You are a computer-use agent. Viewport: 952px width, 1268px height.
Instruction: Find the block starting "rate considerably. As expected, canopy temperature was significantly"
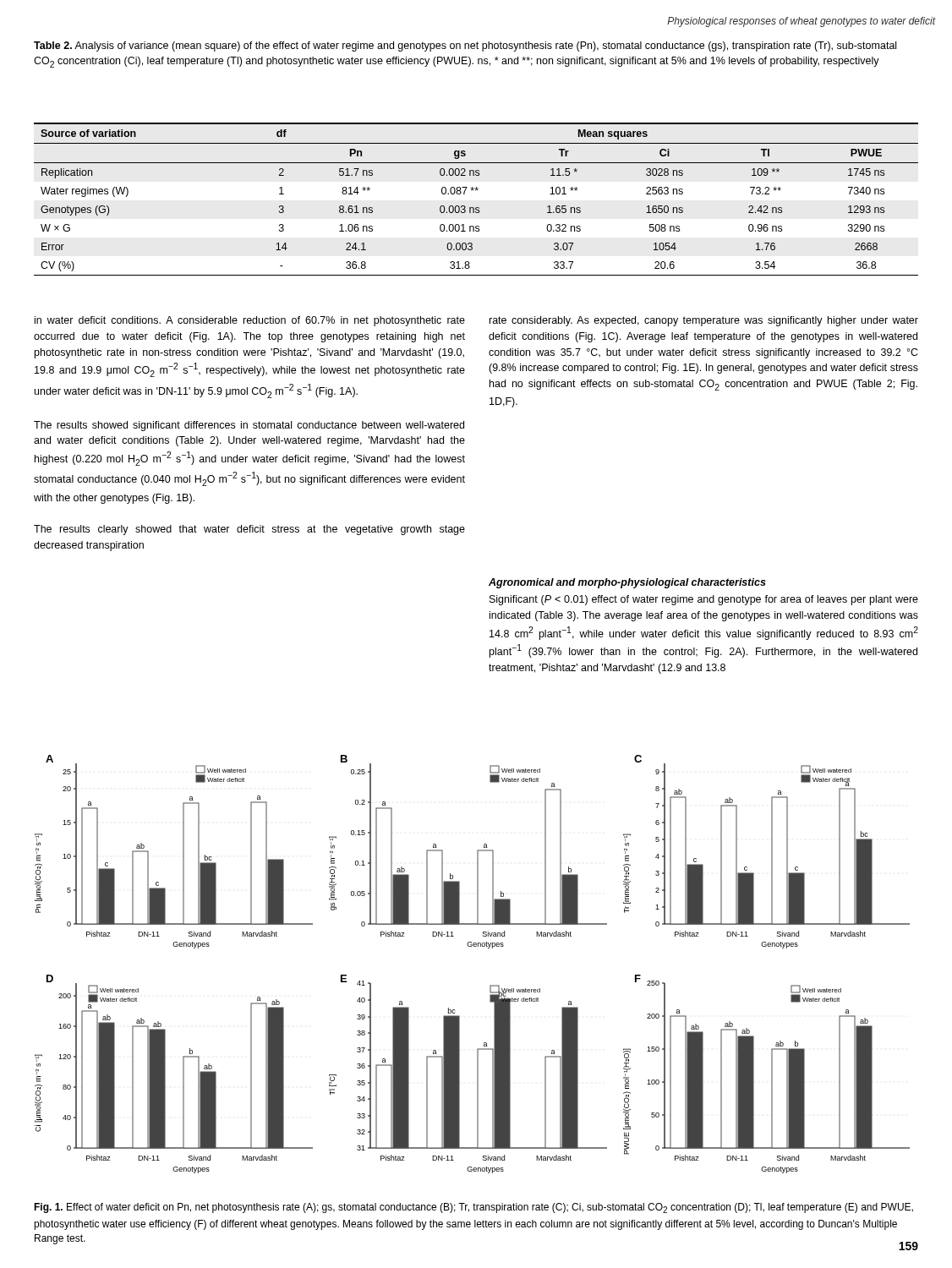click(703, 361)
